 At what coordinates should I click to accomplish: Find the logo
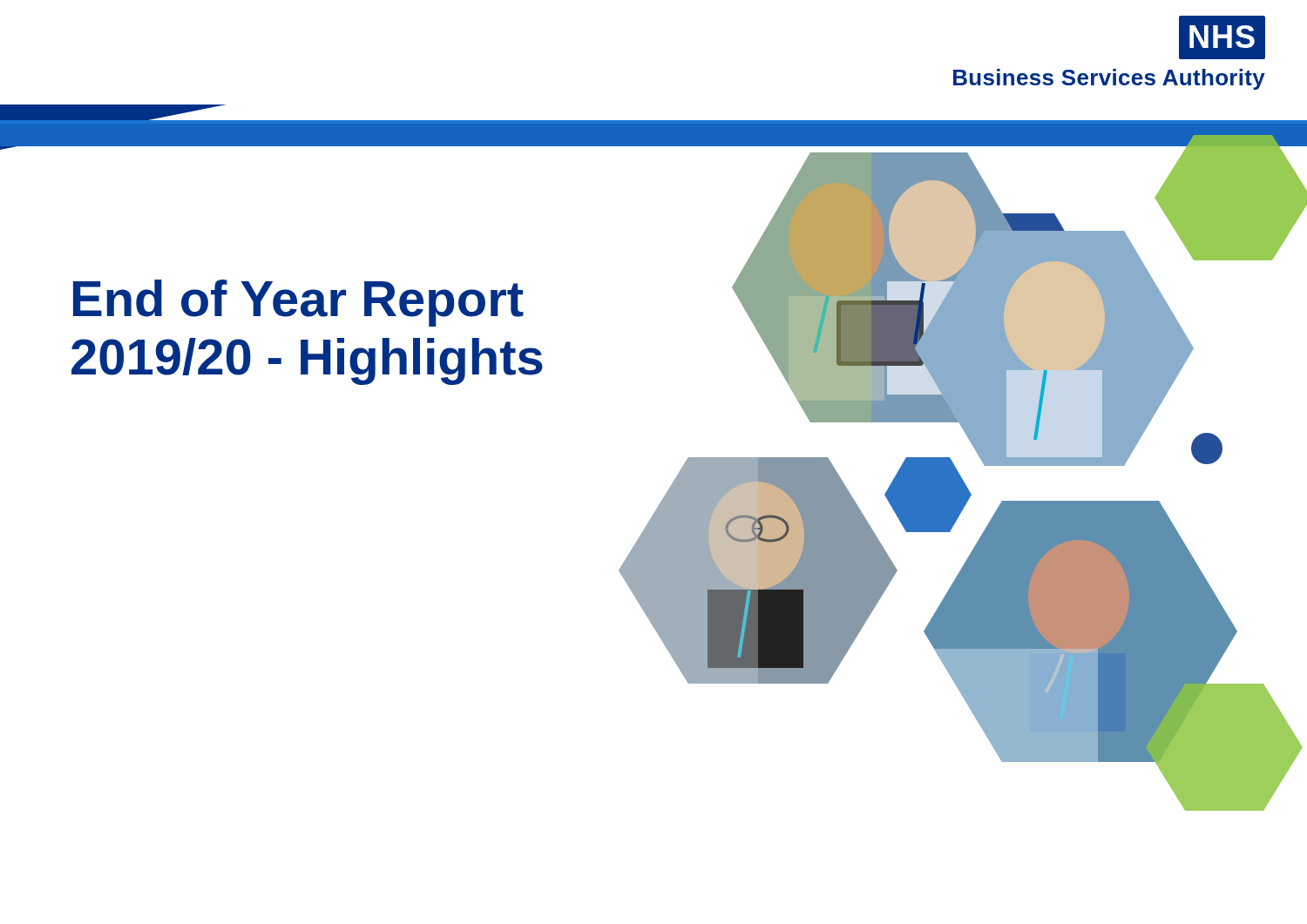tap(1108, 54)
